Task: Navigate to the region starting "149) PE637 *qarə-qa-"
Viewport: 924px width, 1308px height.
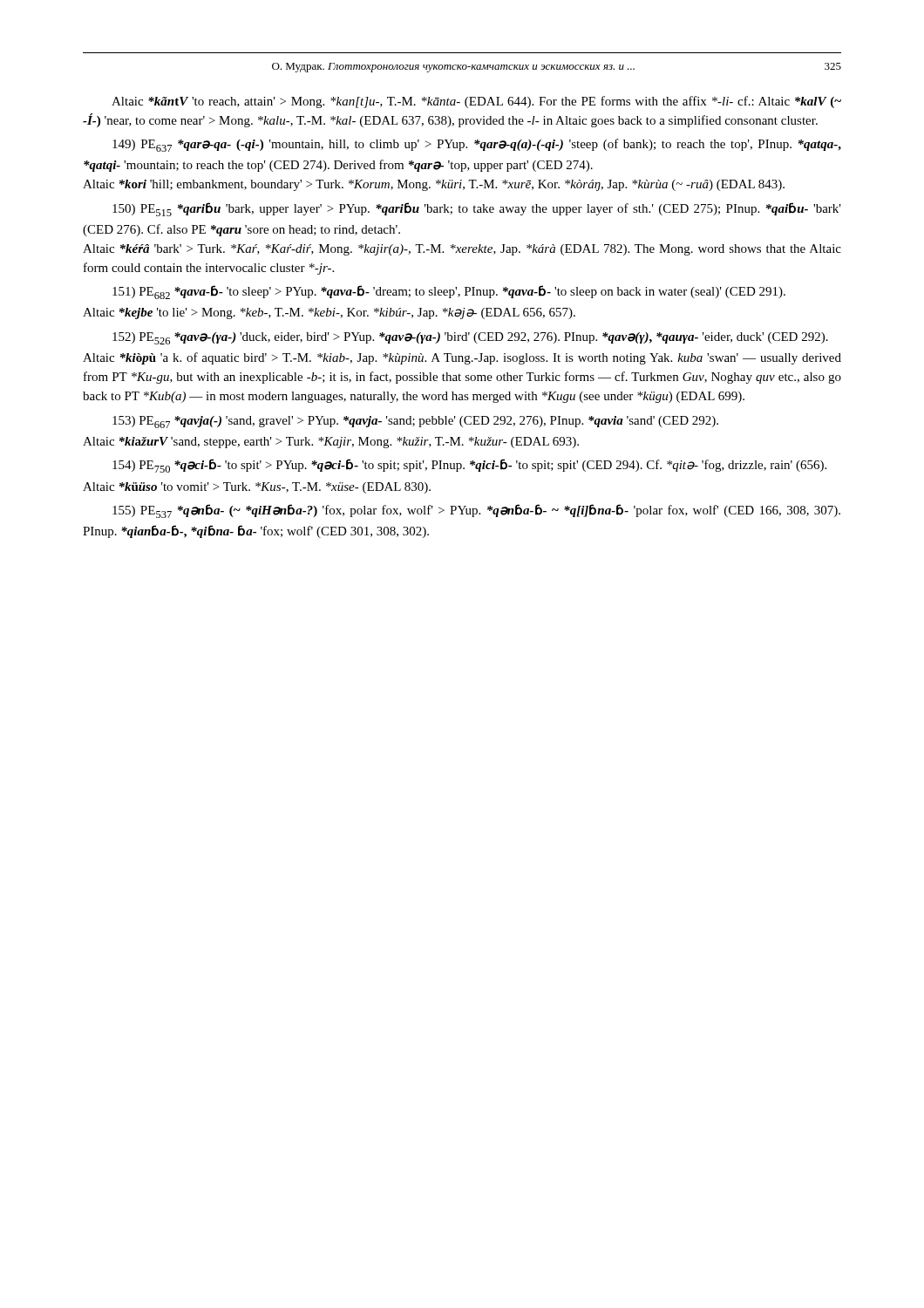Action: coord(462,165)
